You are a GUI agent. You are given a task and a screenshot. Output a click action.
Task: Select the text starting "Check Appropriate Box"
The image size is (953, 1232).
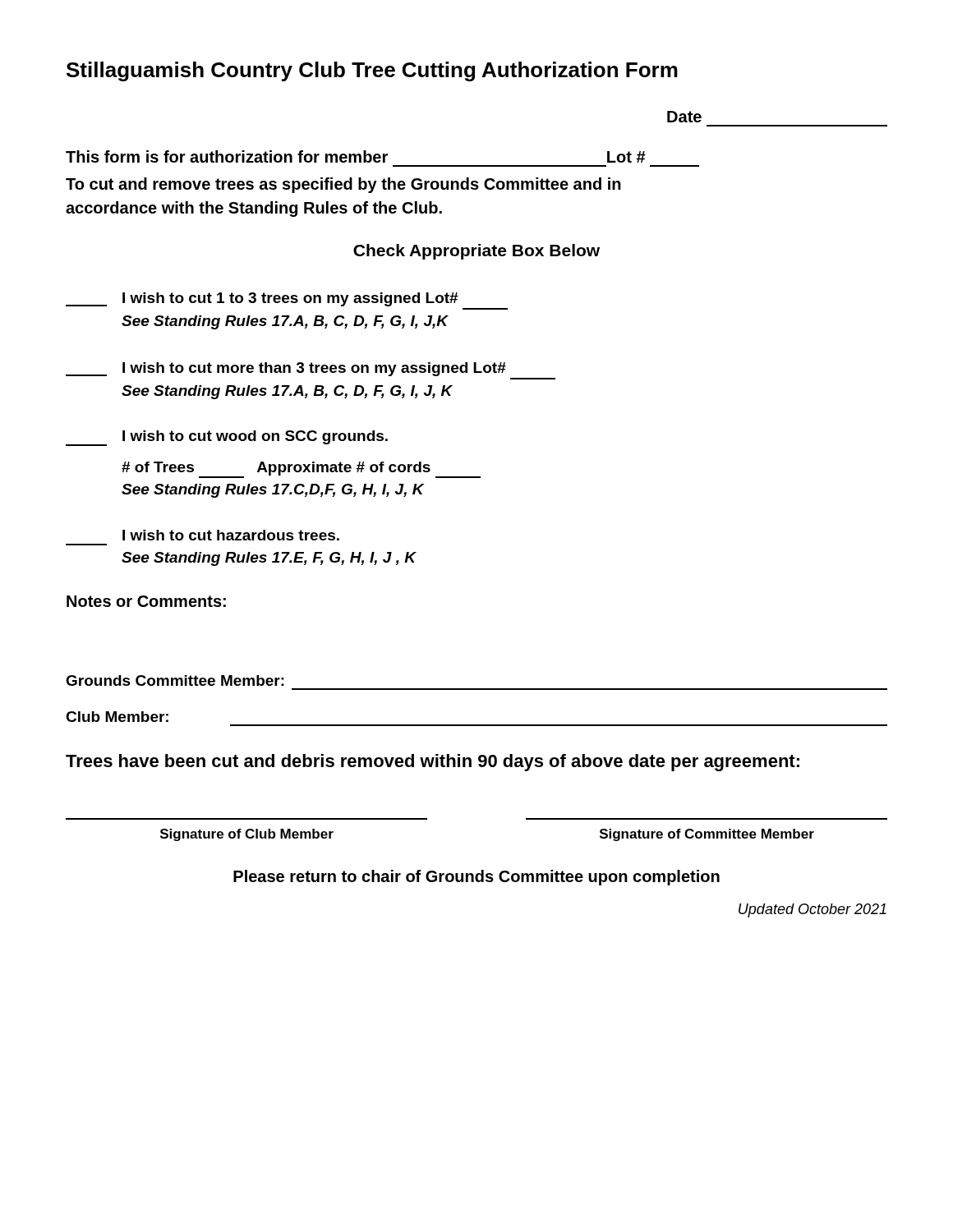pyautogui.click(x=476, y=250)
